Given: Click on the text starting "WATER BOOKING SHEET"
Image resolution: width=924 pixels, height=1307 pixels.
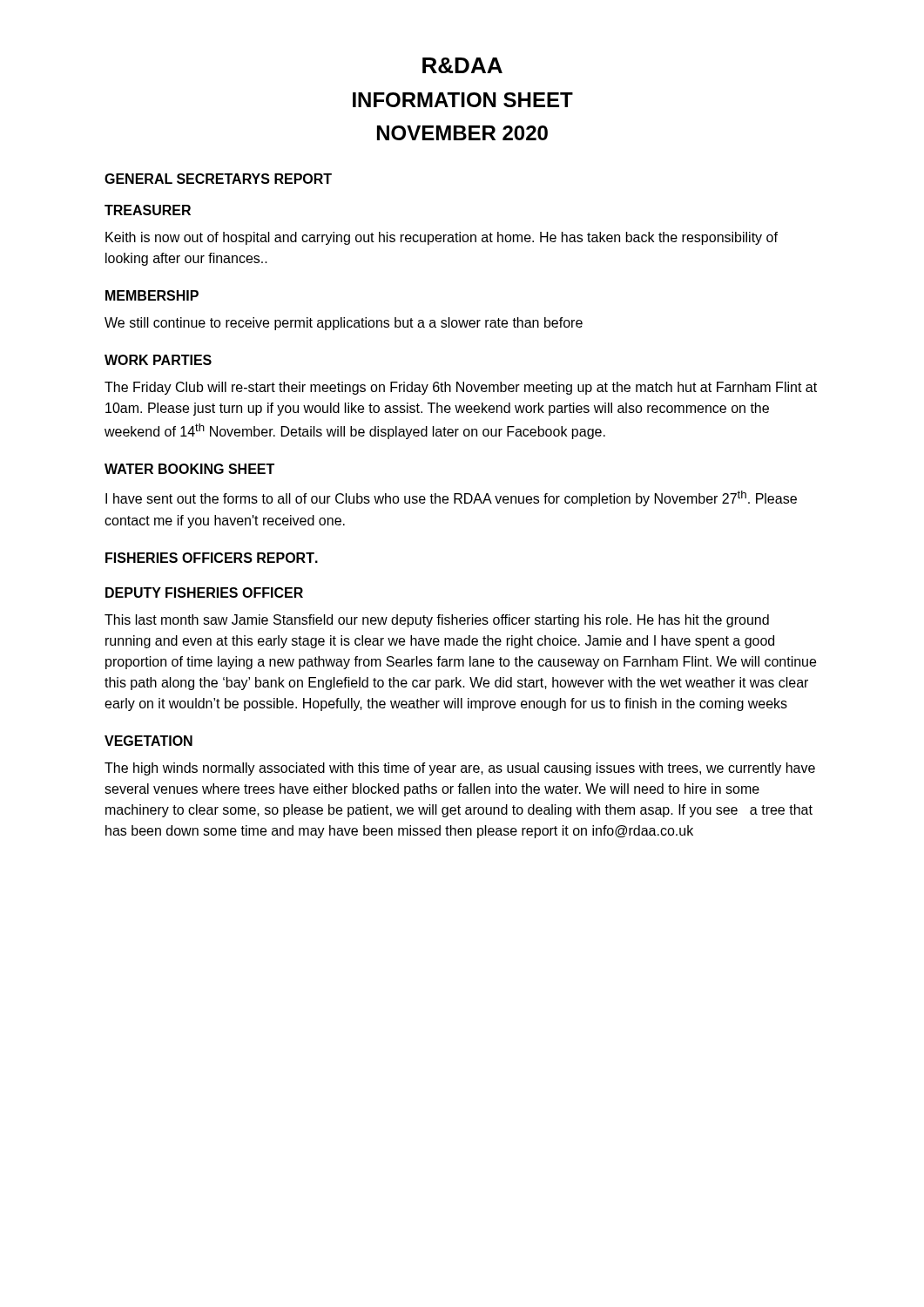Looking at the screenshot, I should point(190,470).
